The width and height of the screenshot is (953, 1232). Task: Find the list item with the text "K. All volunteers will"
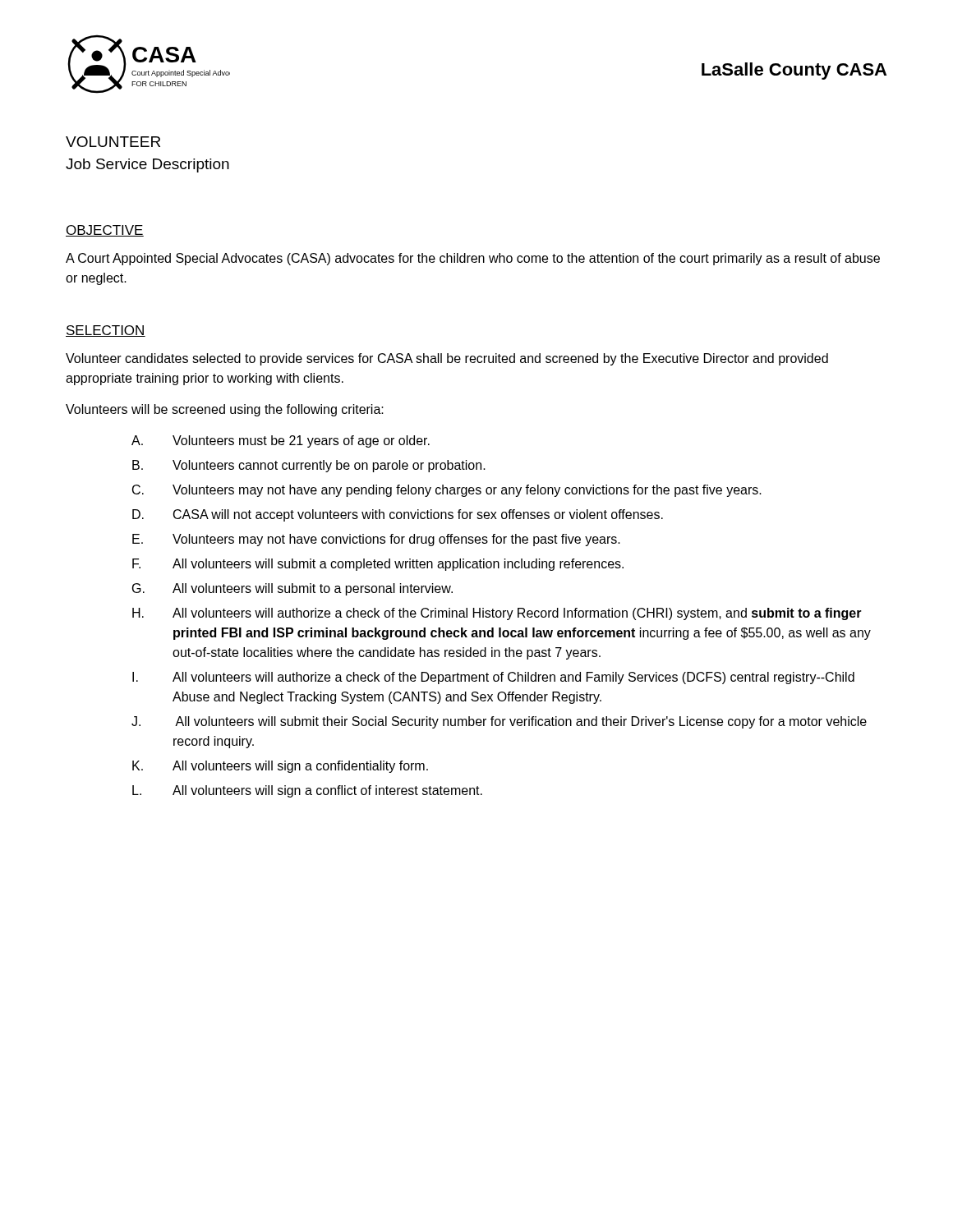(x=280, y=767)
